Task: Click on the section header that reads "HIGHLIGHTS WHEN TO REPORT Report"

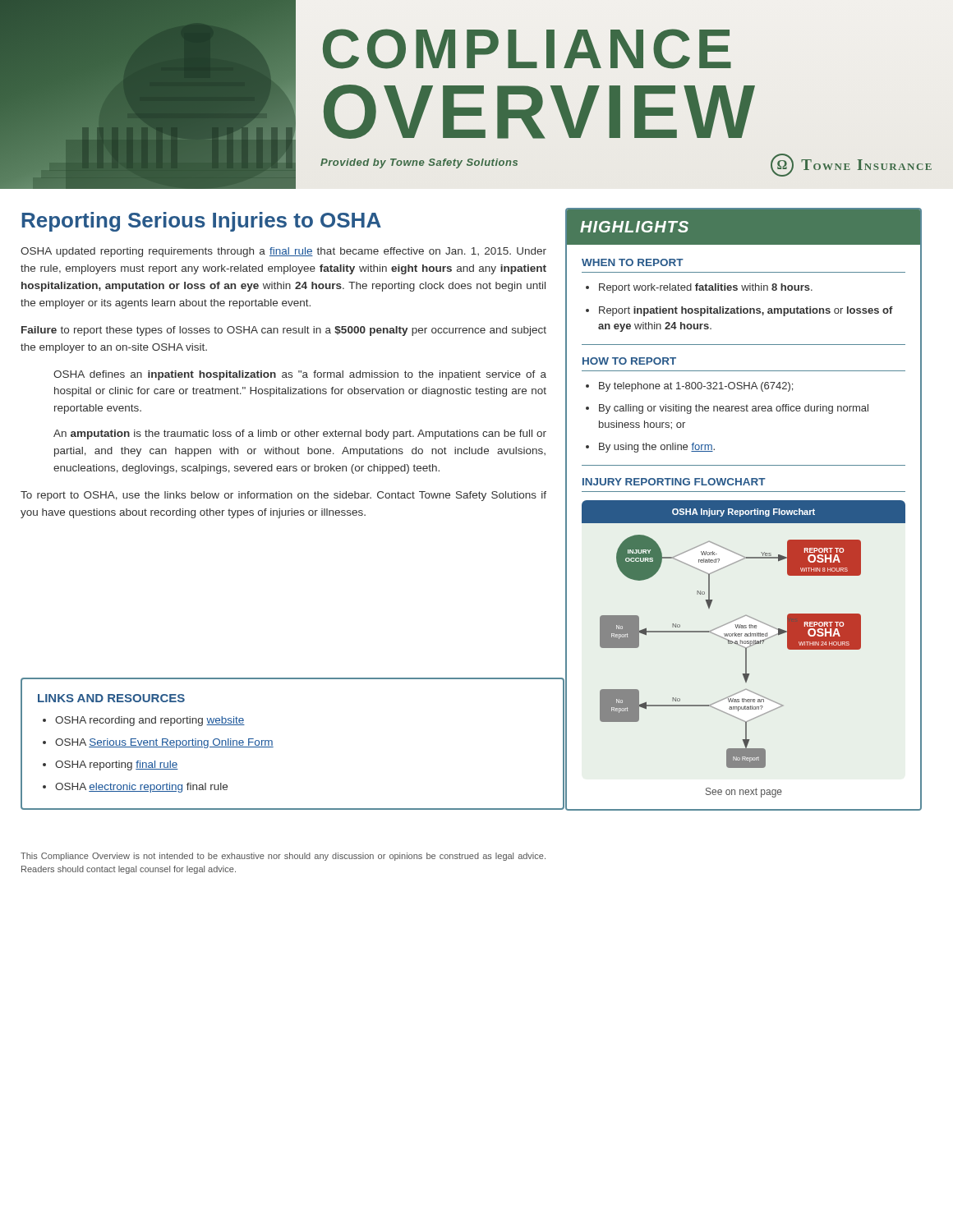Action: click(x=743, y=509)
